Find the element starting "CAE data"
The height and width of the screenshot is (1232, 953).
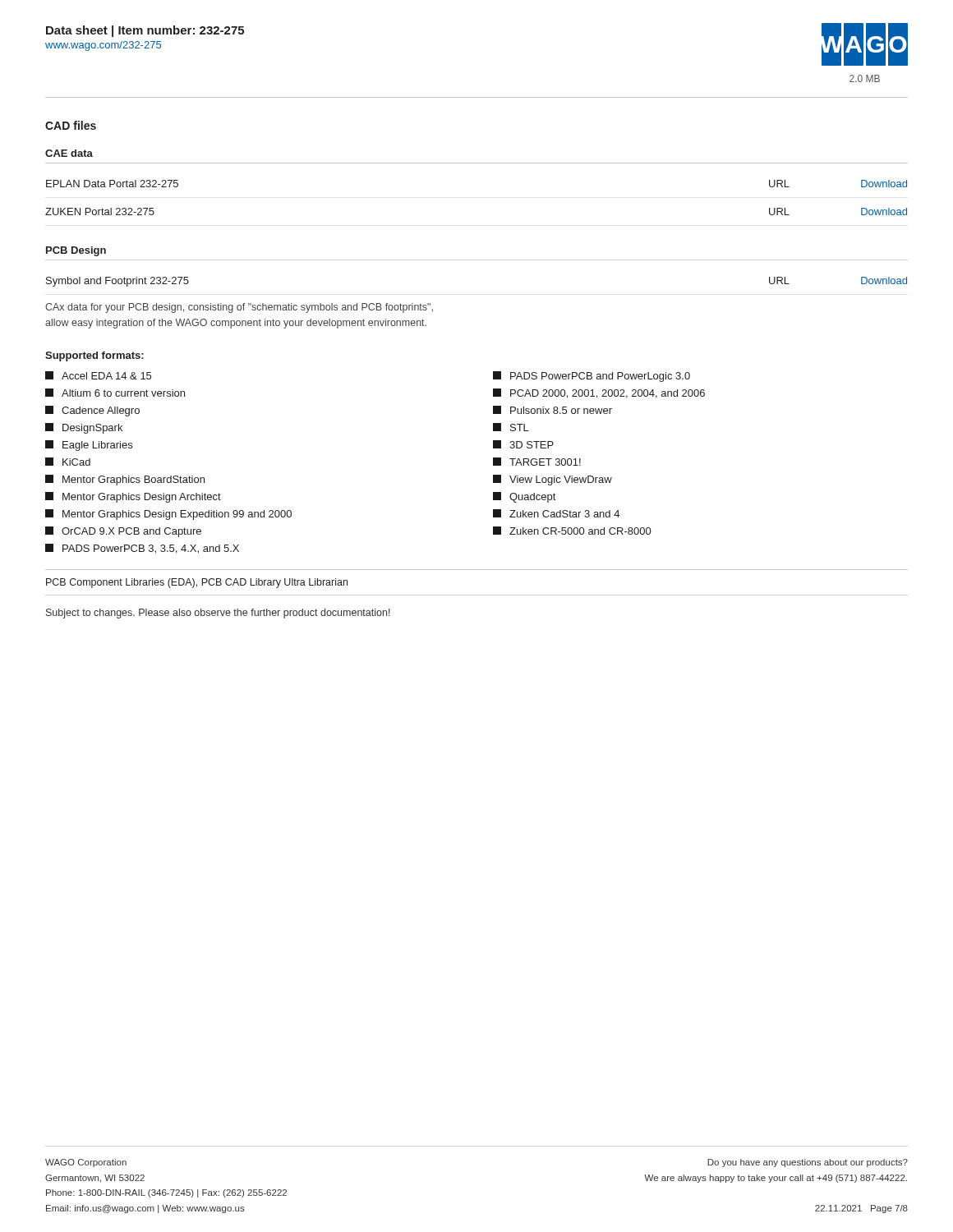[69, 153]
